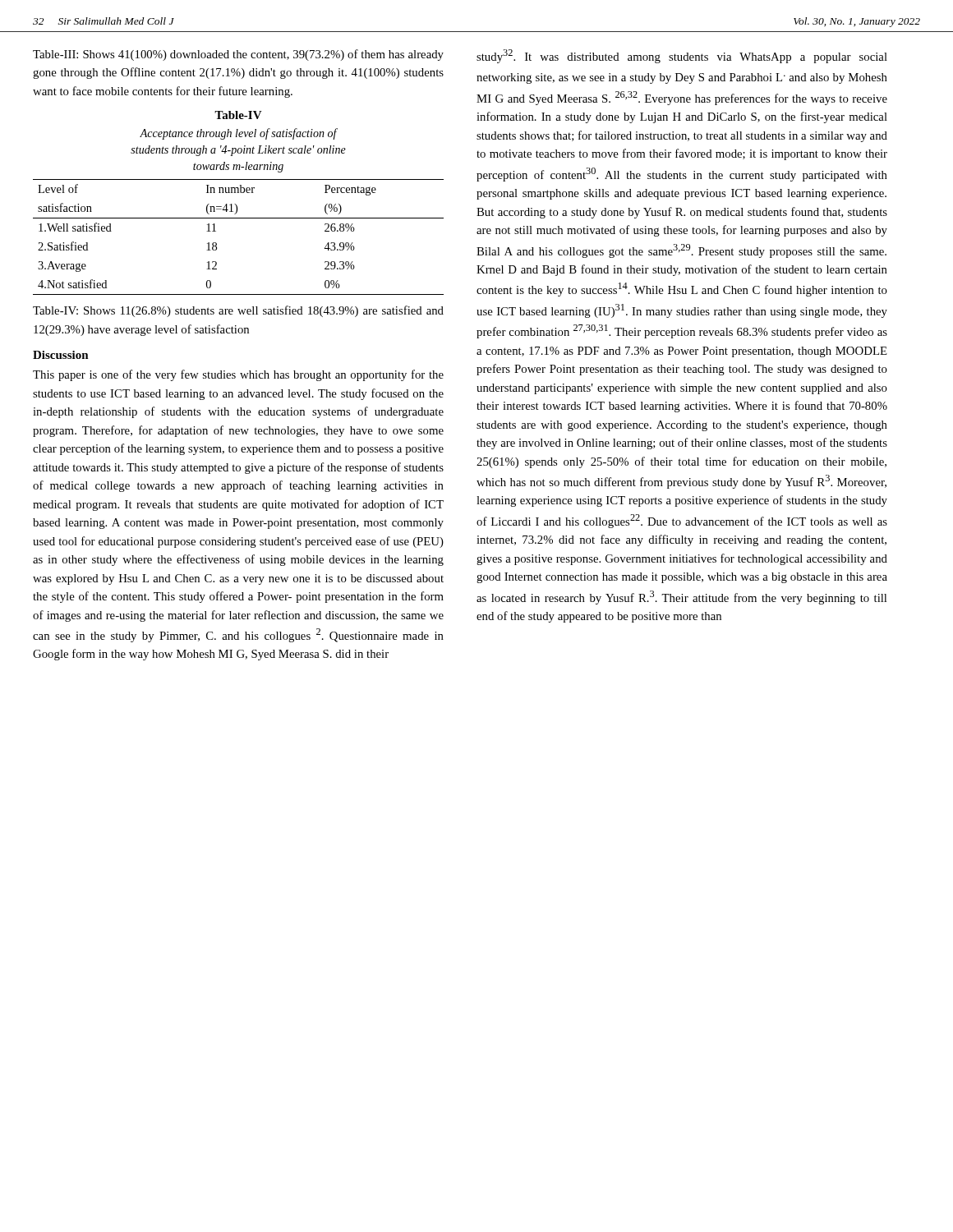Viewport: 953px width, 1232px height.
Task: Select the caption containing "Acceptance through level of satisfaction"
Action: pyautogui.click(x=238, y=150)
